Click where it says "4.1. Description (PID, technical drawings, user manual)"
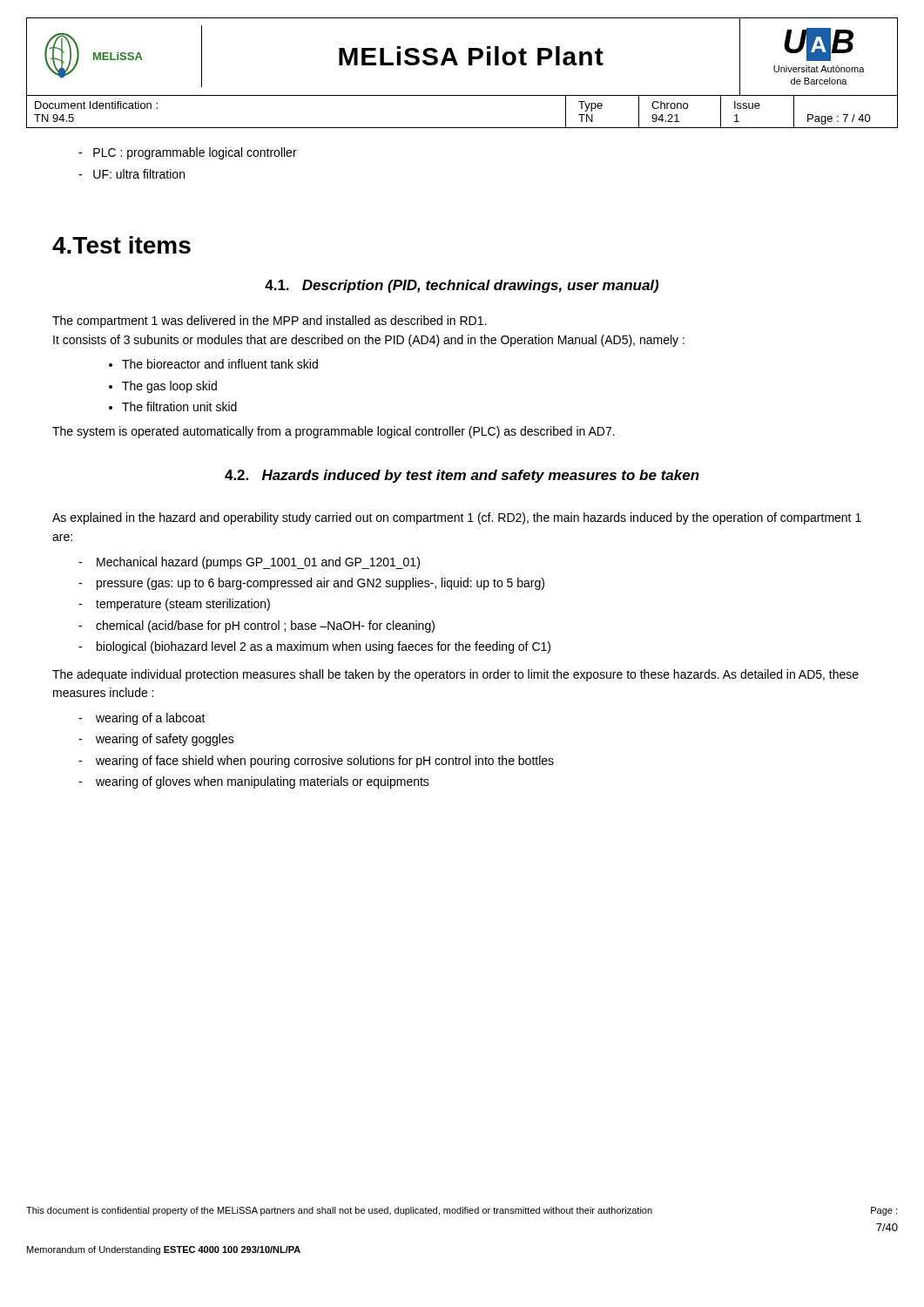The height and width of the screenshot is (1307, 924). (462, 285)
